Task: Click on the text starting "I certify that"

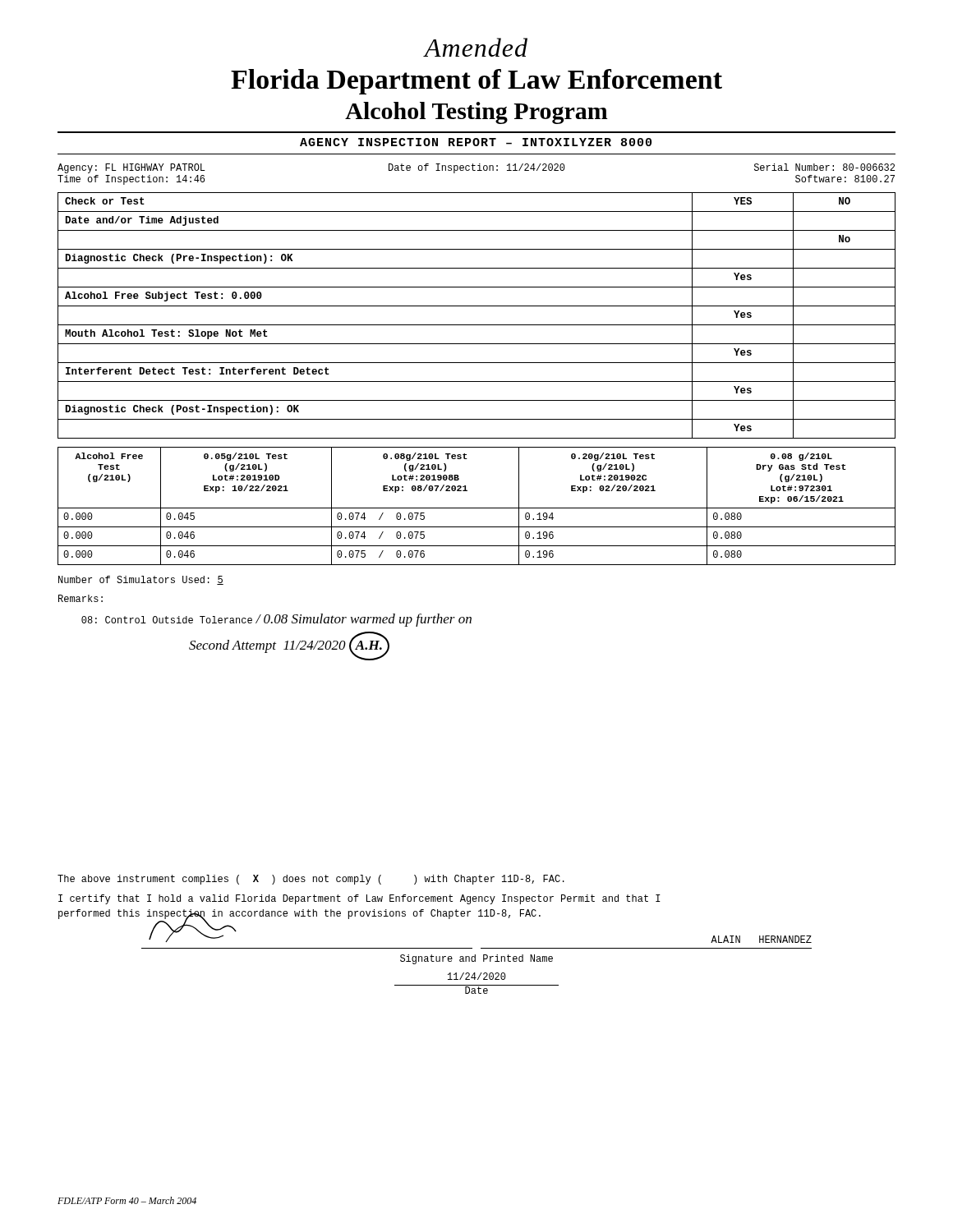Action: (359, 907)
